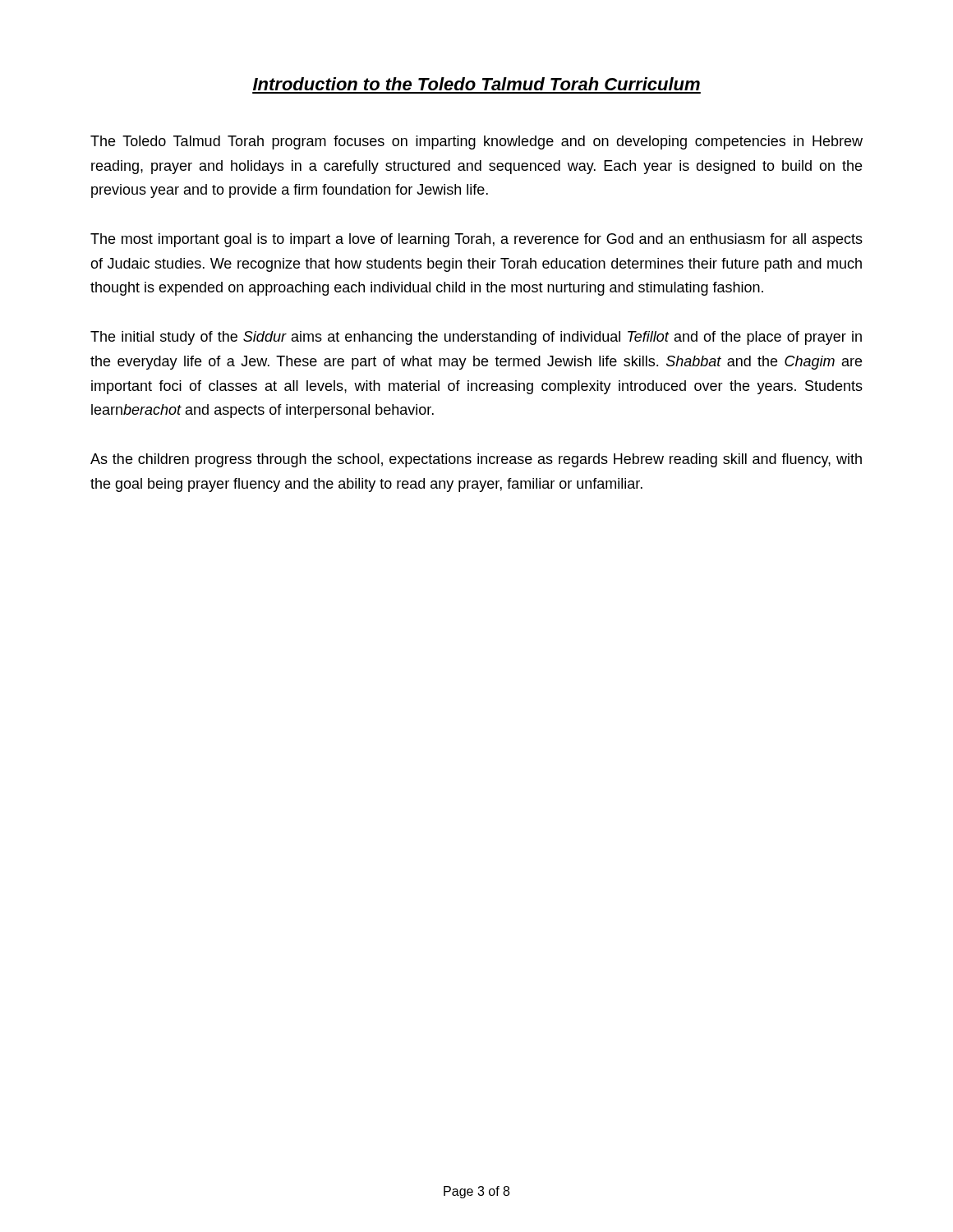The width and height of the screenshot is (953, 1232).
Task: Click on the text block with the text "The initial study"
Action: 476,373
